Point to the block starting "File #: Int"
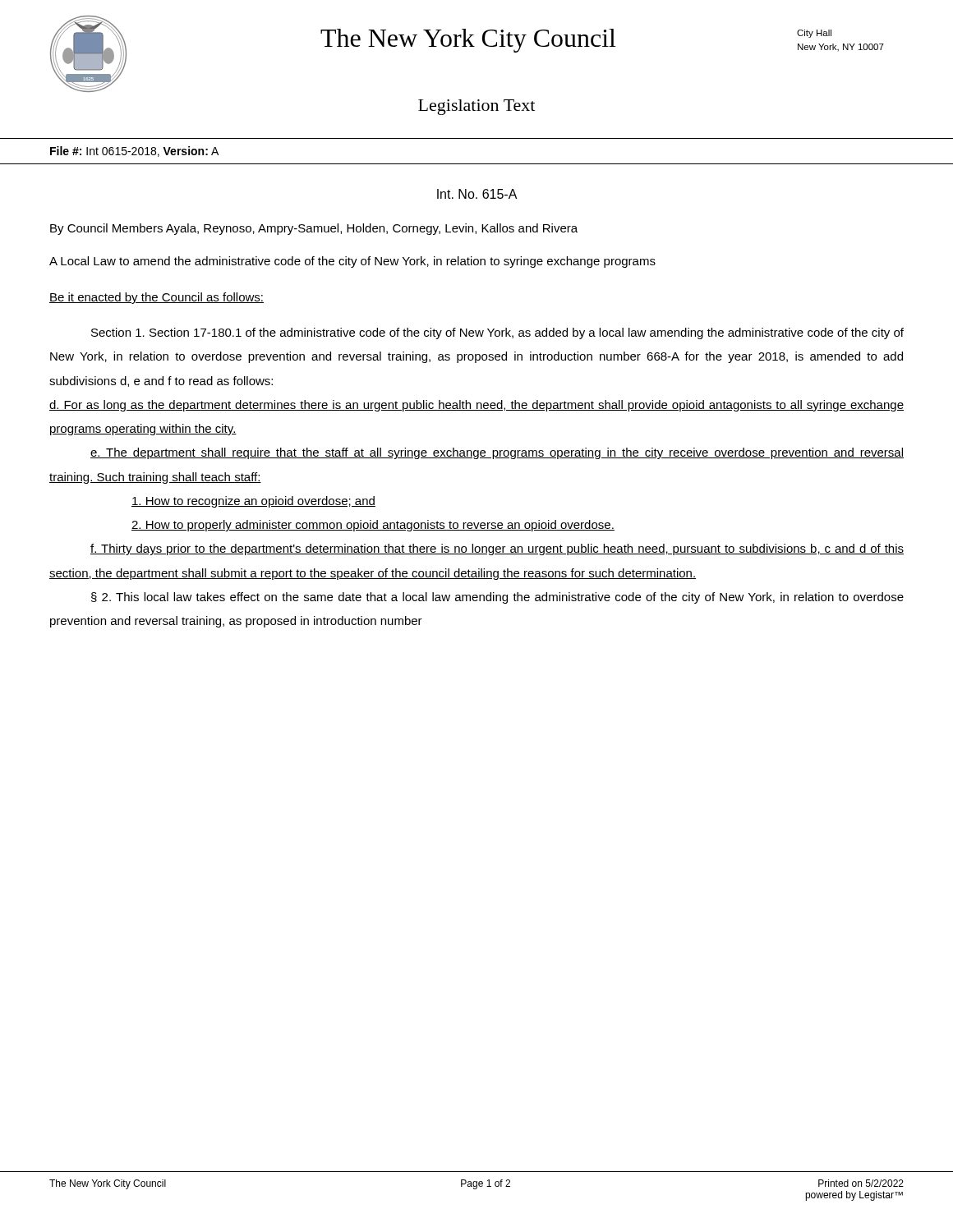953x1232 pixels. click(134, 151)
